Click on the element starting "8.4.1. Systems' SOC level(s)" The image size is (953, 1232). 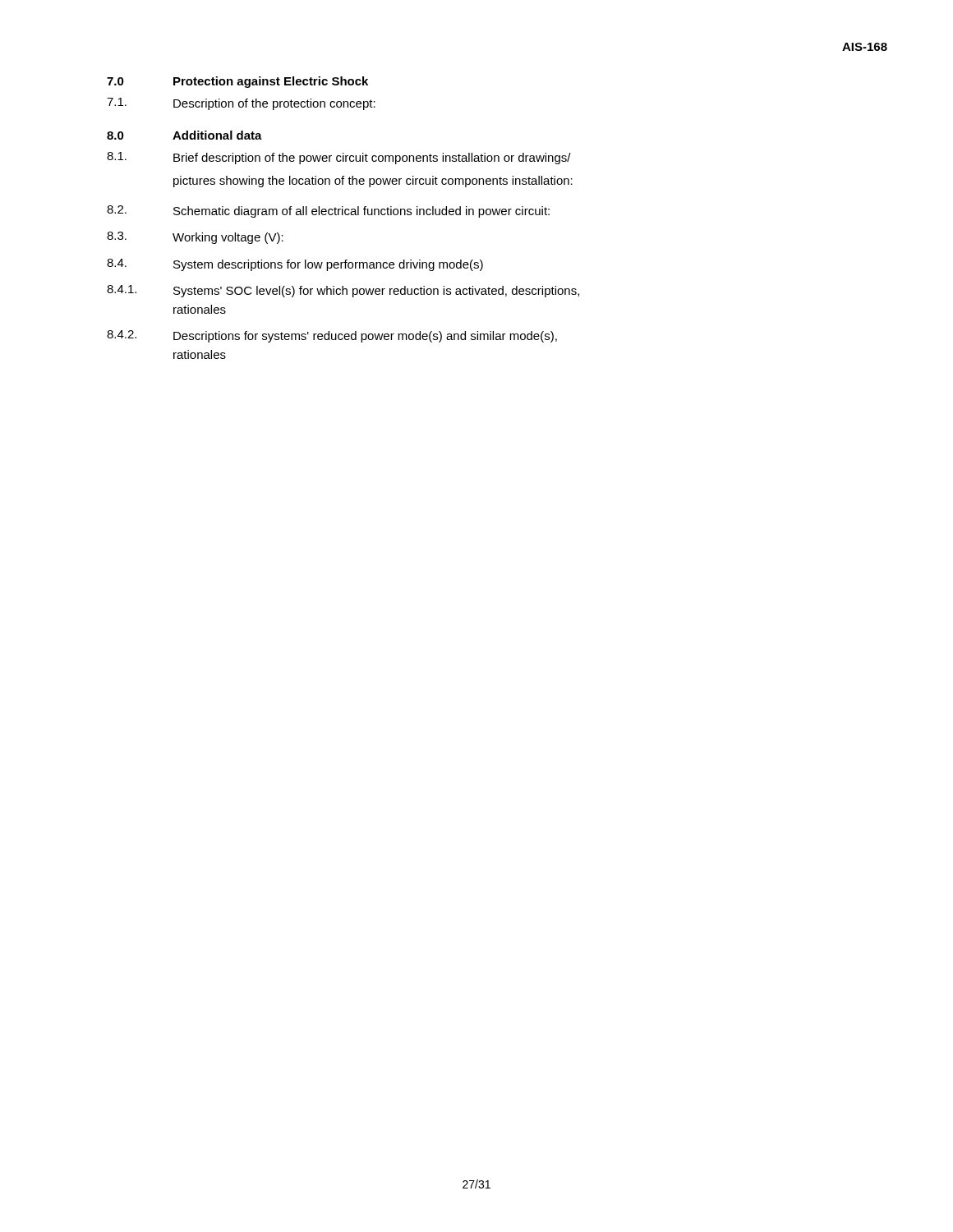497,300
